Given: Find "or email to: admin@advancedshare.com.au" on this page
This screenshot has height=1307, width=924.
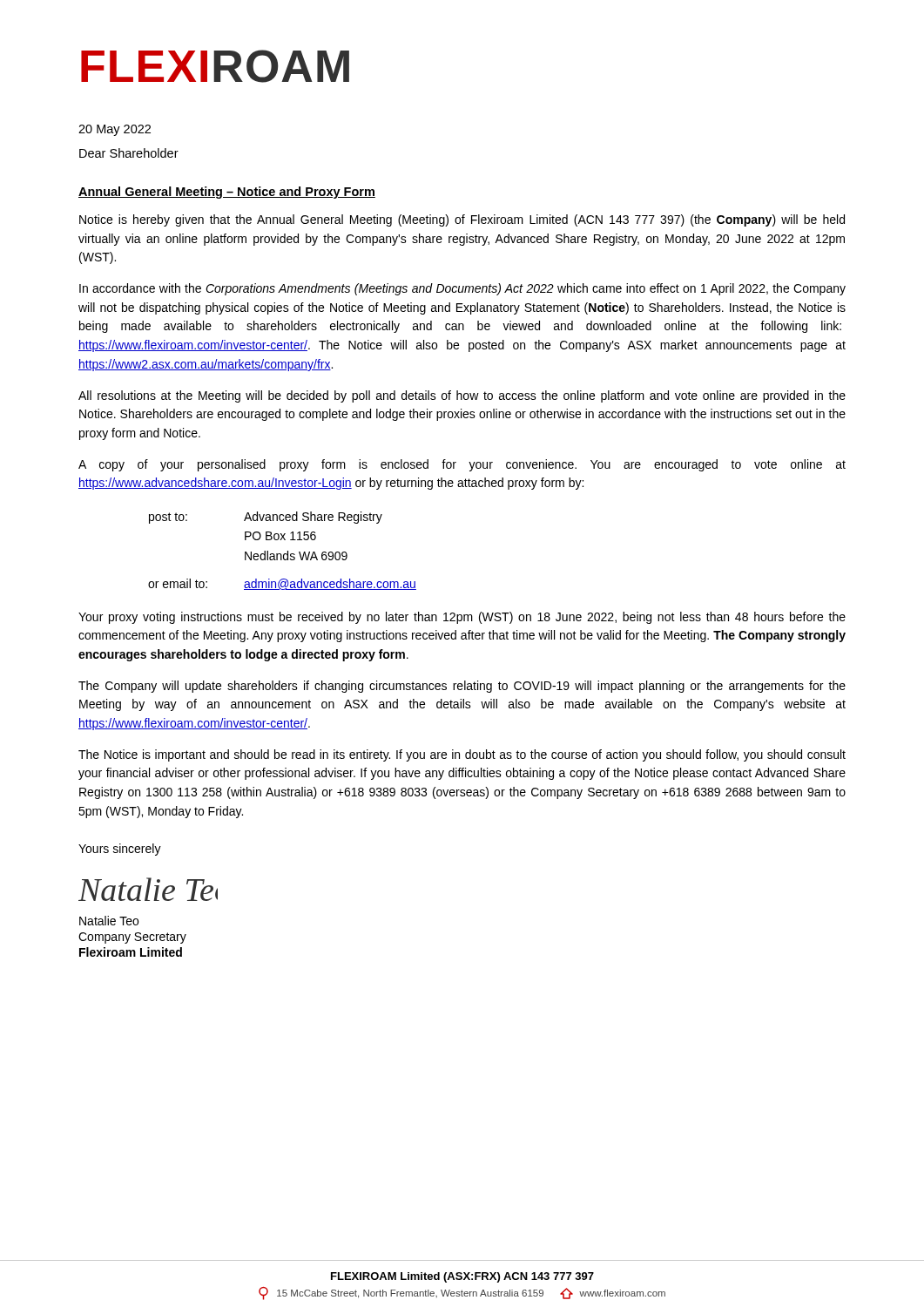Looking at the screenshot, I should tap(282, 584).
